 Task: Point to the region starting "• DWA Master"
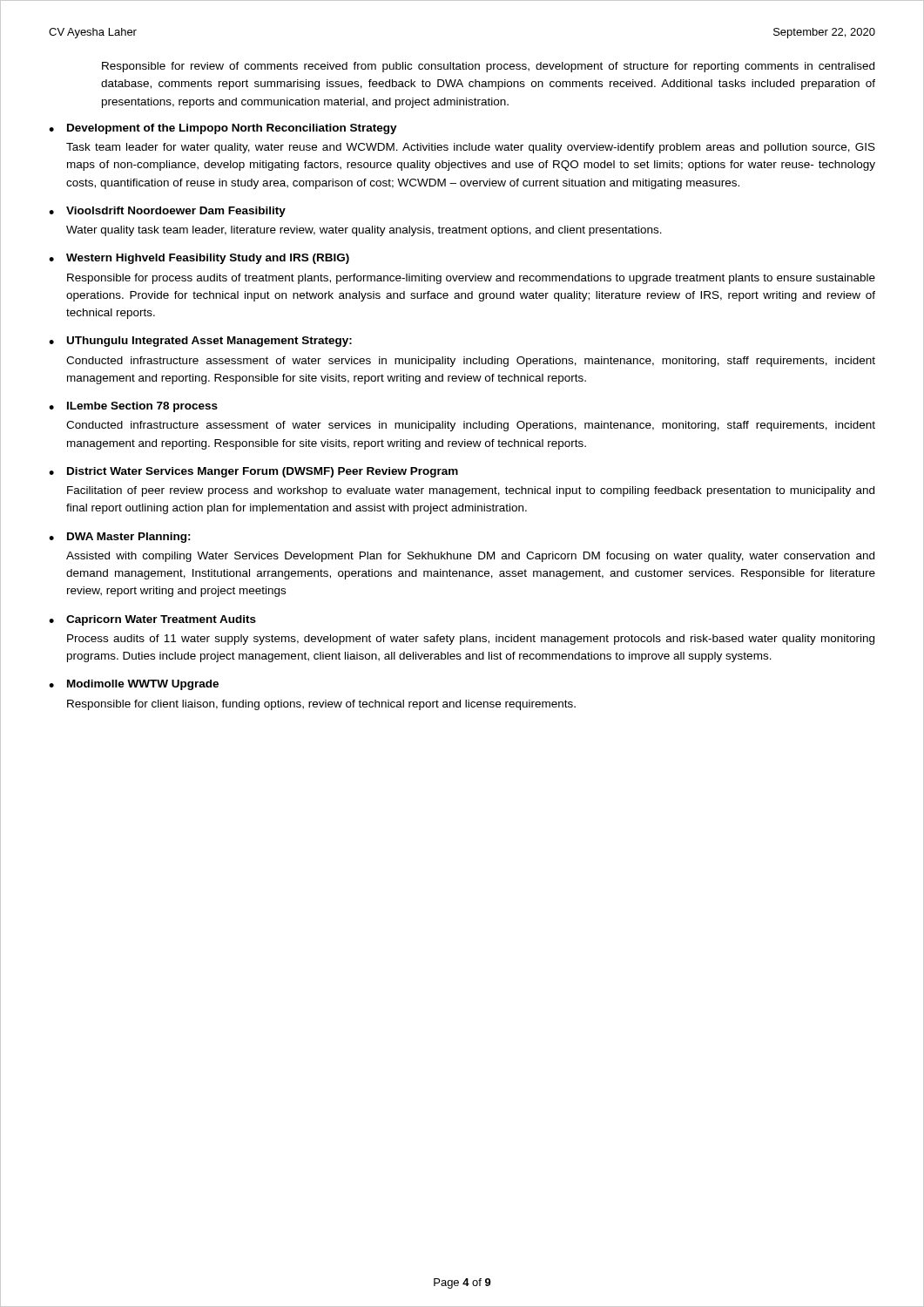pos(462,567)
